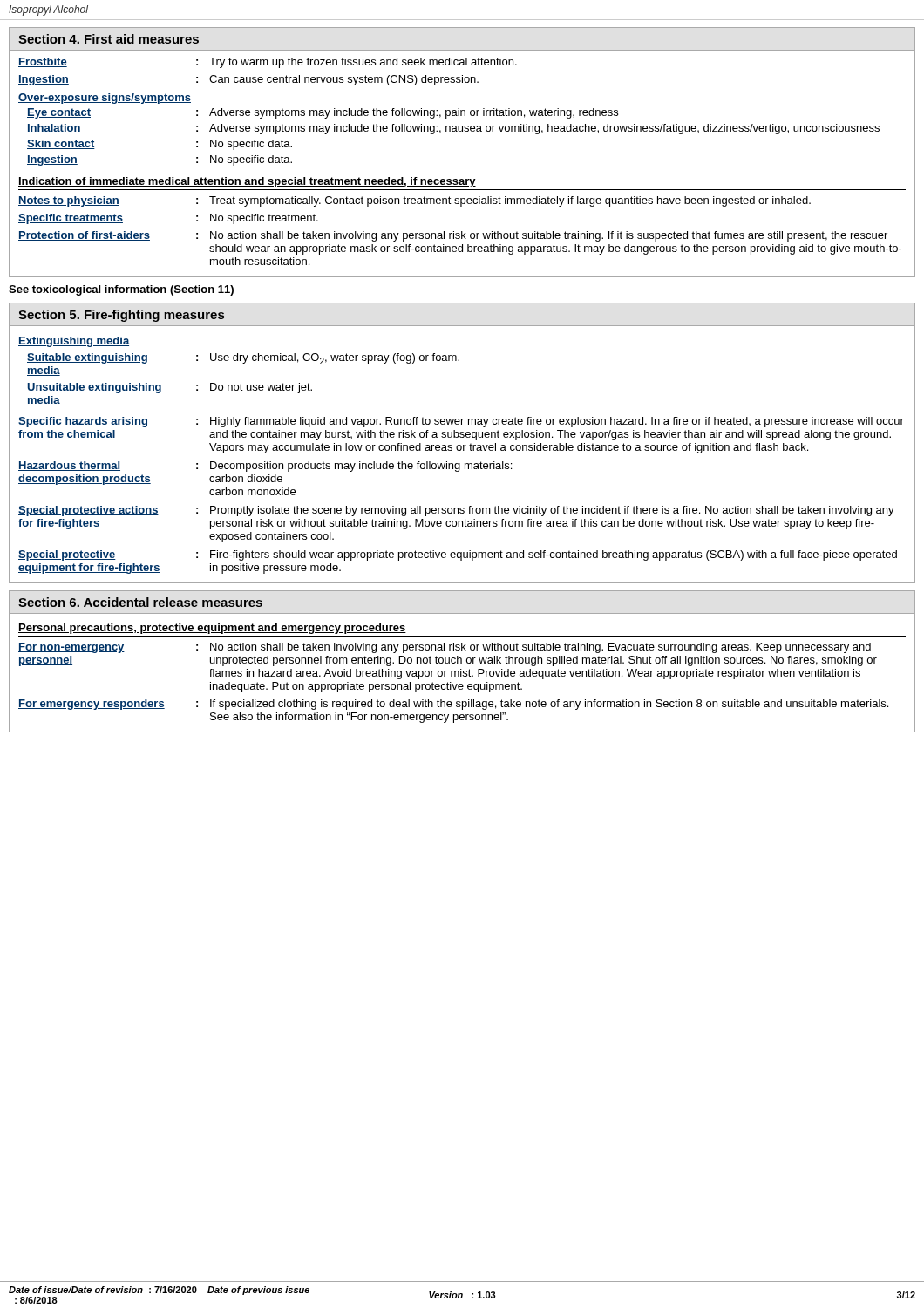Select the list item that says "Protection of first-aiders : No action shall be"
The width and height of the screenshot is (924, 1308).
[462, 248]
